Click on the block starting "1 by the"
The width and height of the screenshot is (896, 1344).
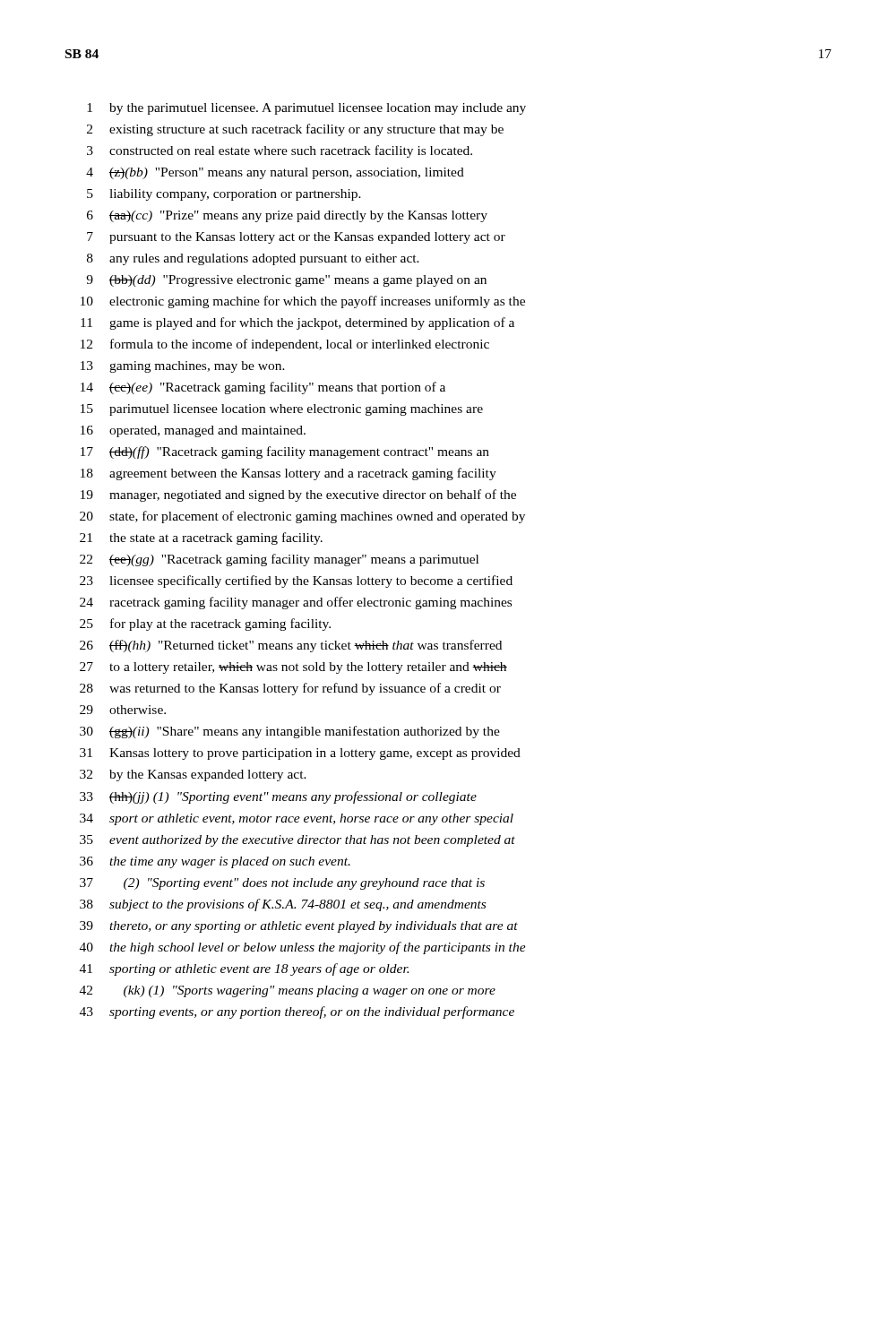coord(448,108)
